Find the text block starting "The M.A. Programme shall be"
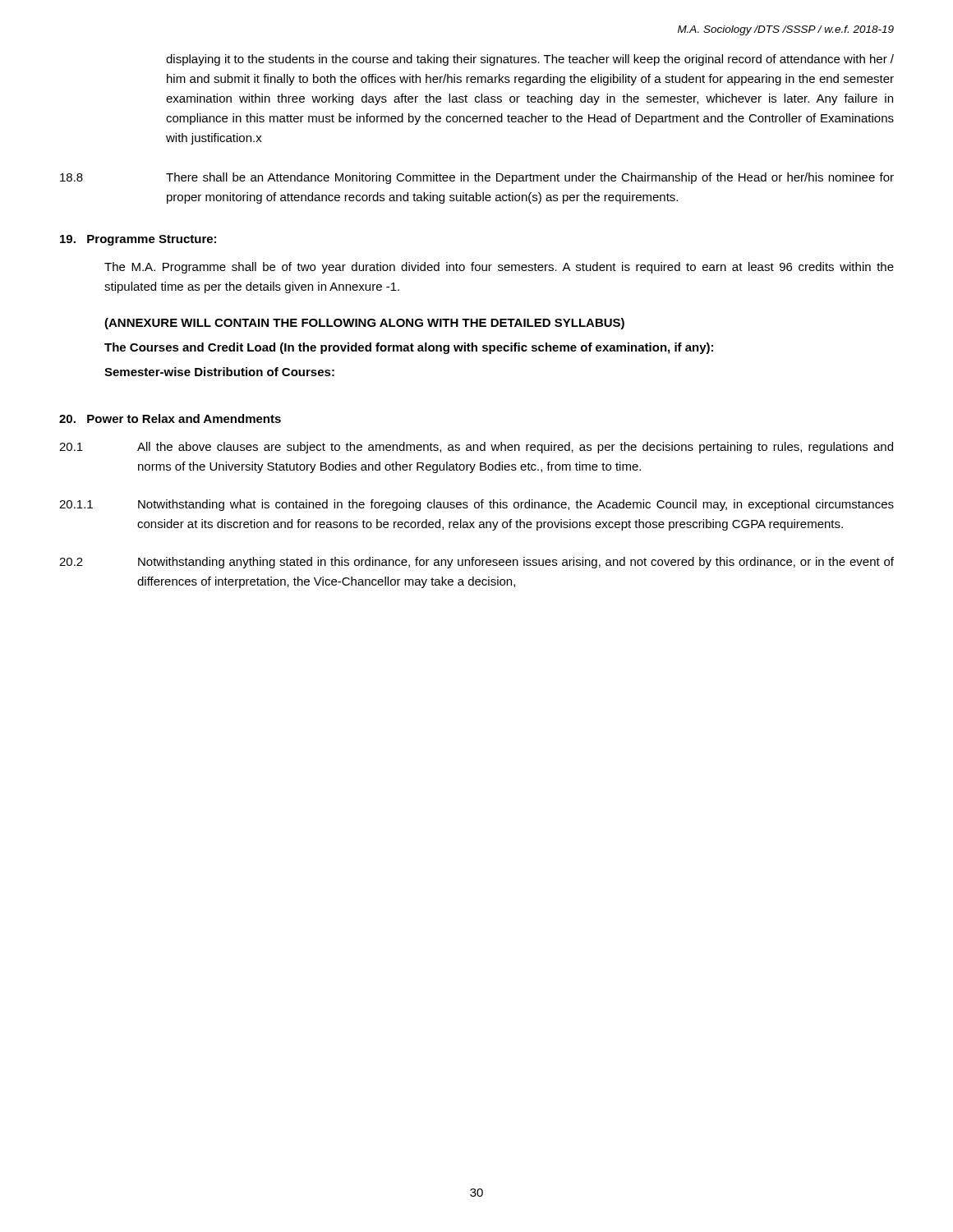Viewport: 953px width, 1232px height. point(499,276)
